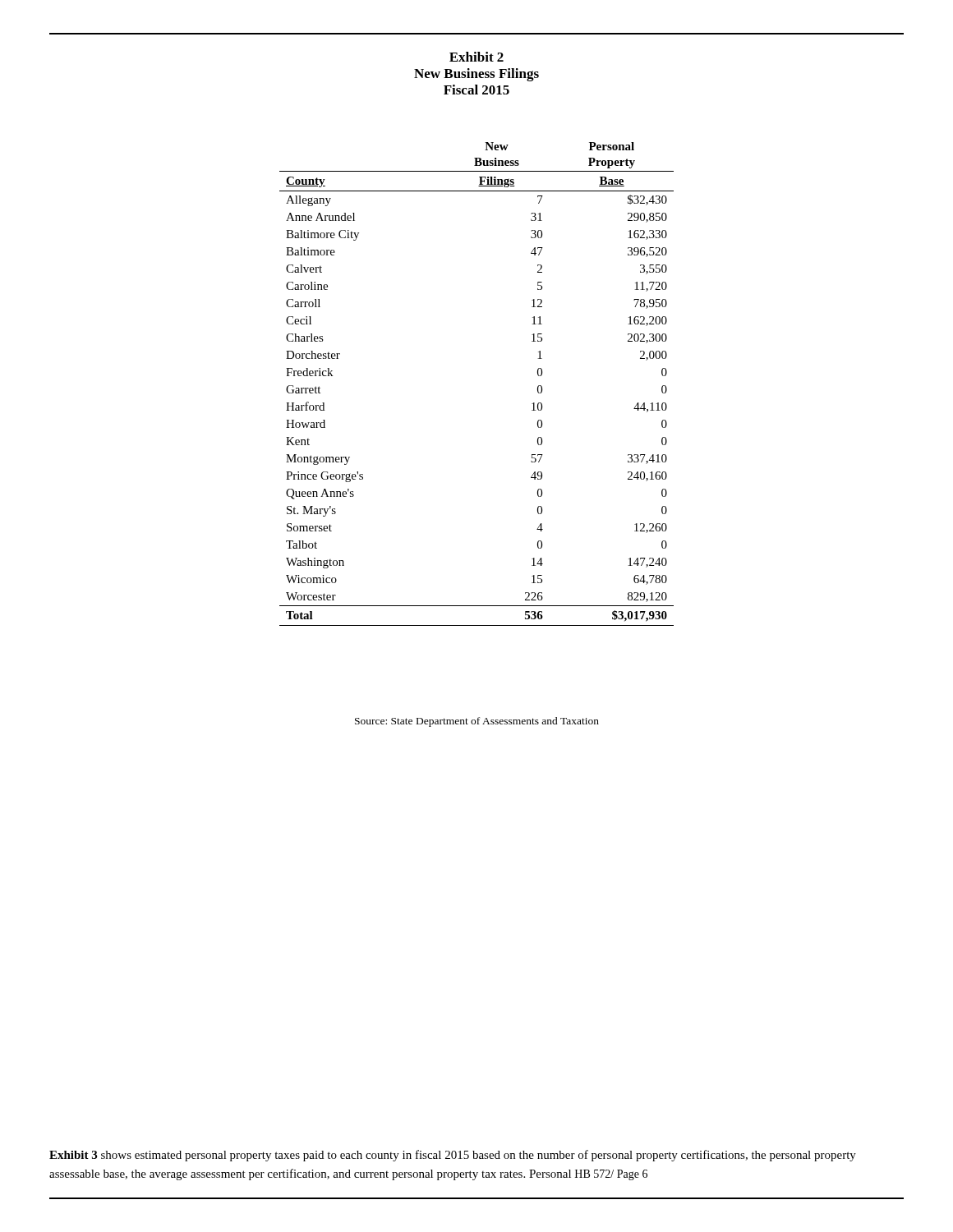Viewport: 953px width, 1232px height.
Task: Where does it say "Source: State Department of Assessments and Taxation"?
Action: coord(476,721)
